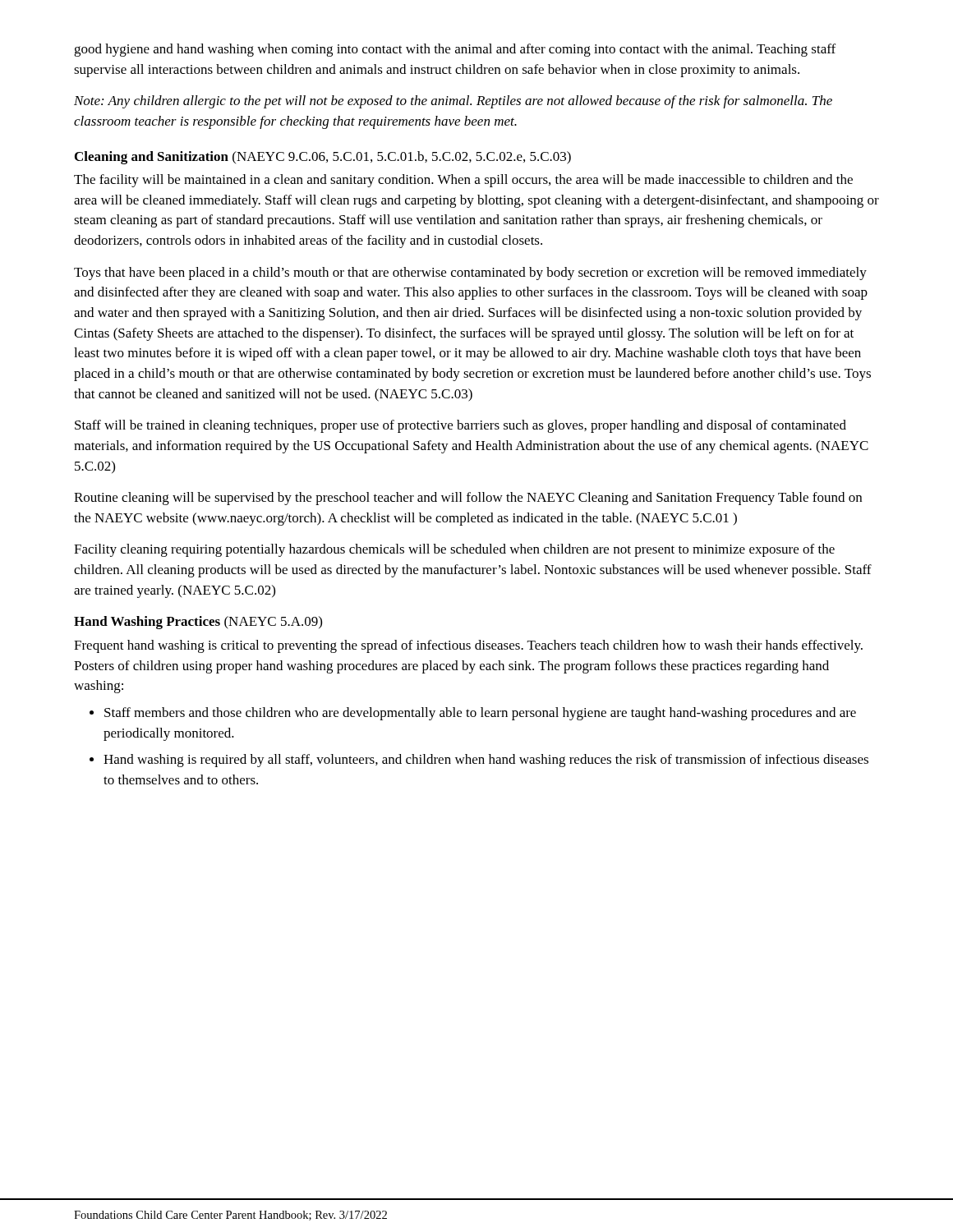Viewport: 953px width, 1232px height.
Task: Navigate to the element starting "Frequent hand washing is critical to preventing"
Action: [476, 666]
